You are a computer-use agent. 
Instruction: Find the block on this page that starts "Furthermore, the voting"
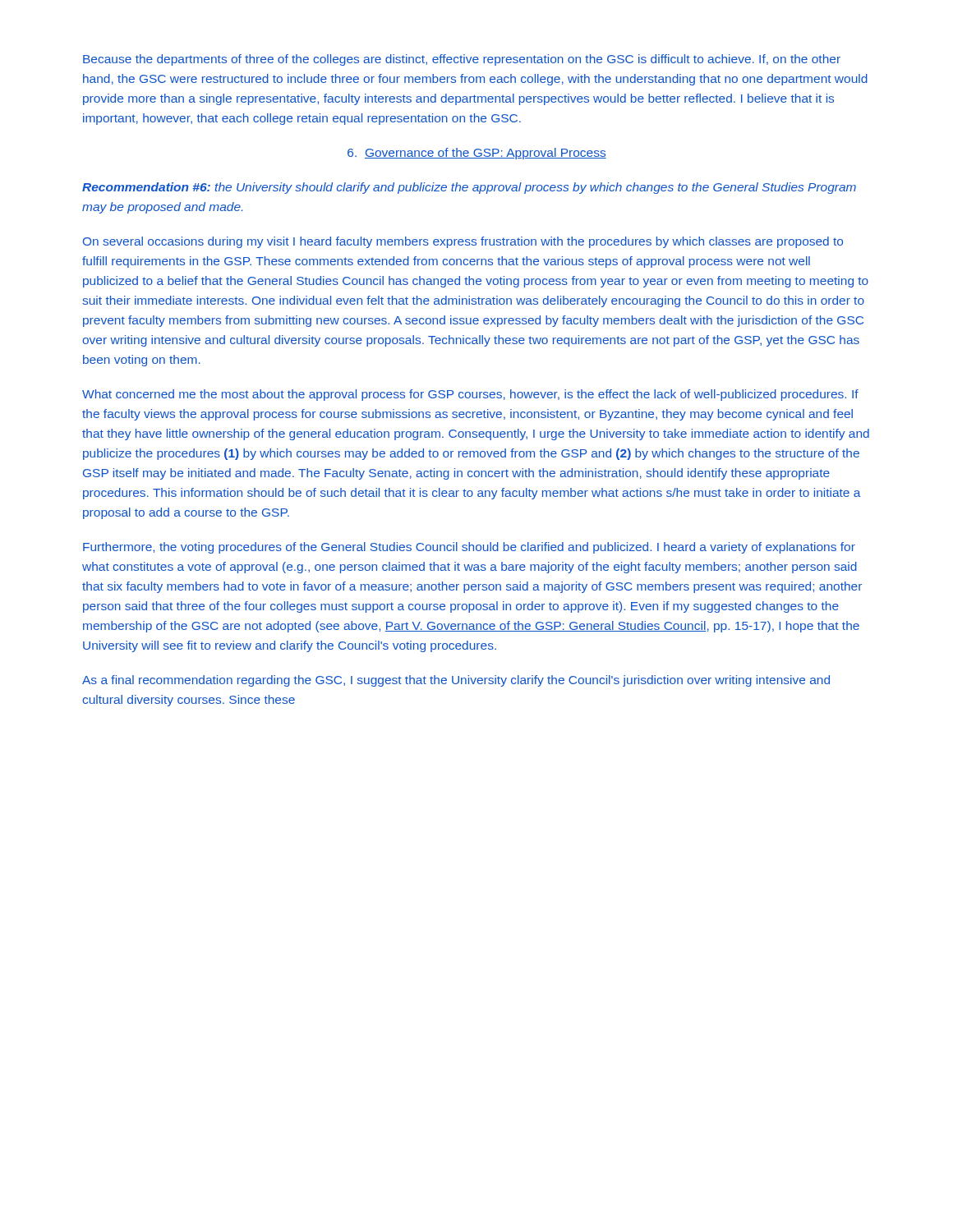472,596
